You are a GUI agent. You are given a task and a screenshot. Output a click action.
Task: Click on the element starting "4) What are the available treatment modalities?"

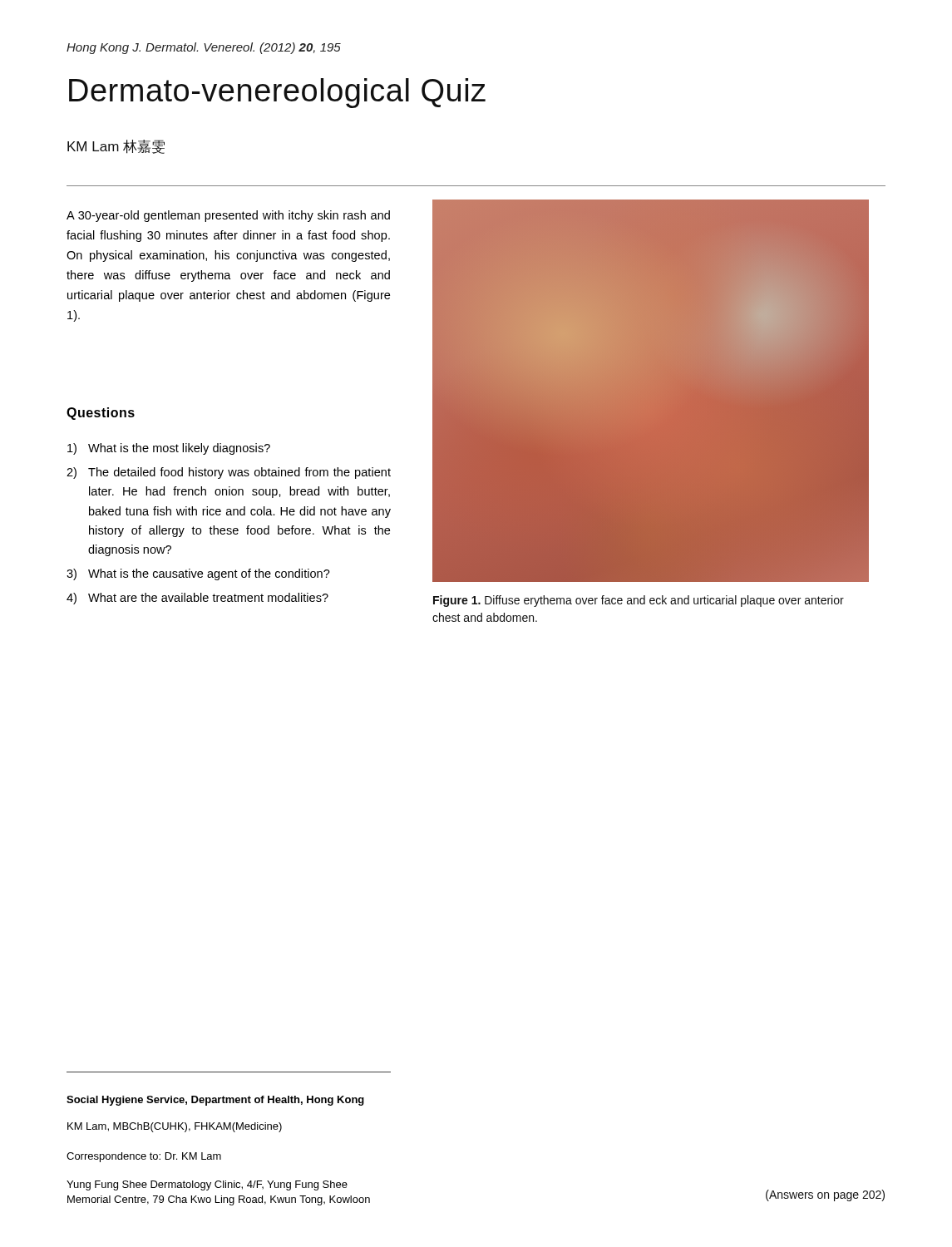click(198, 598)
